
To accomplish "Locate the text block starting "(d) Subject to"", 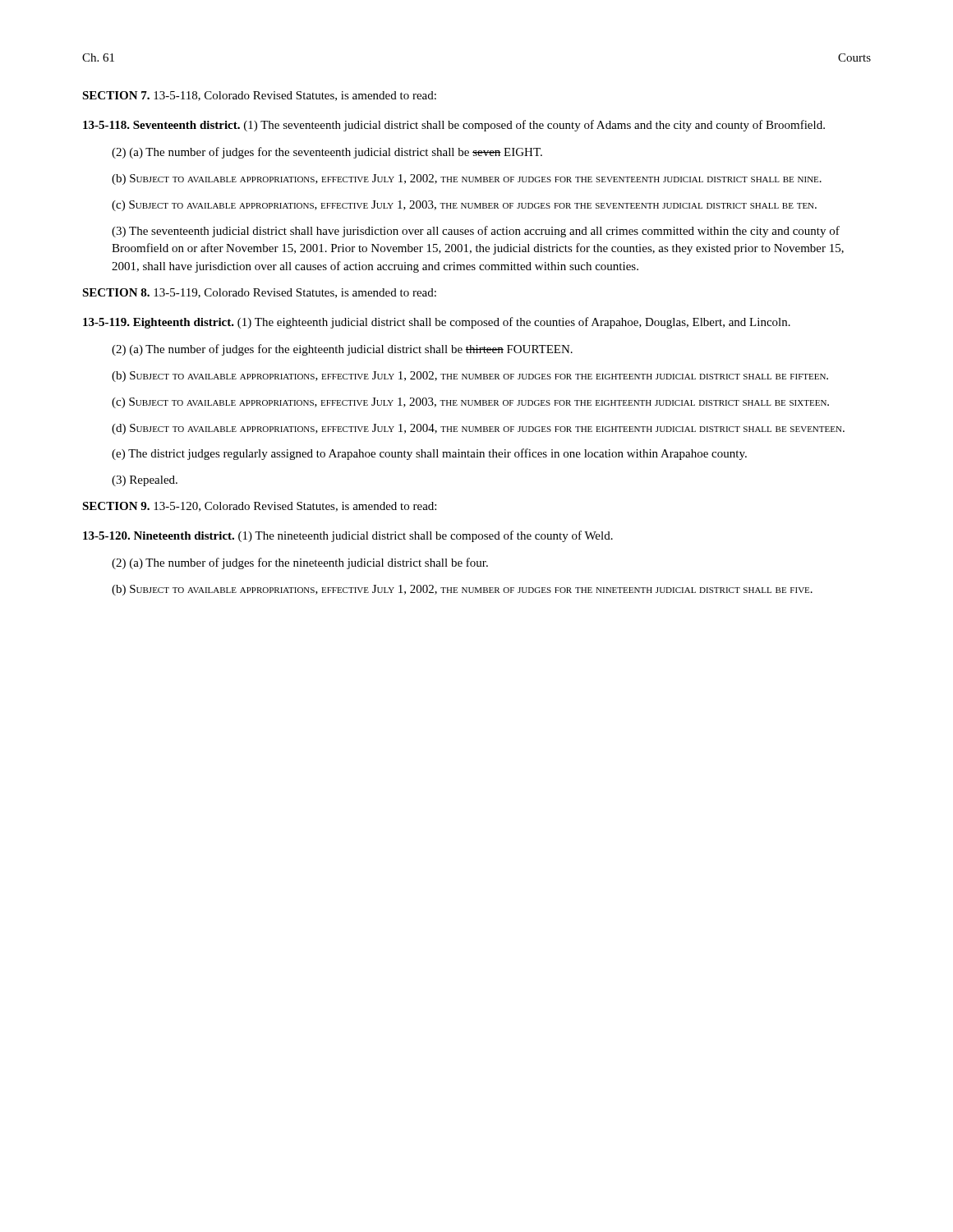I will point(478,428).
